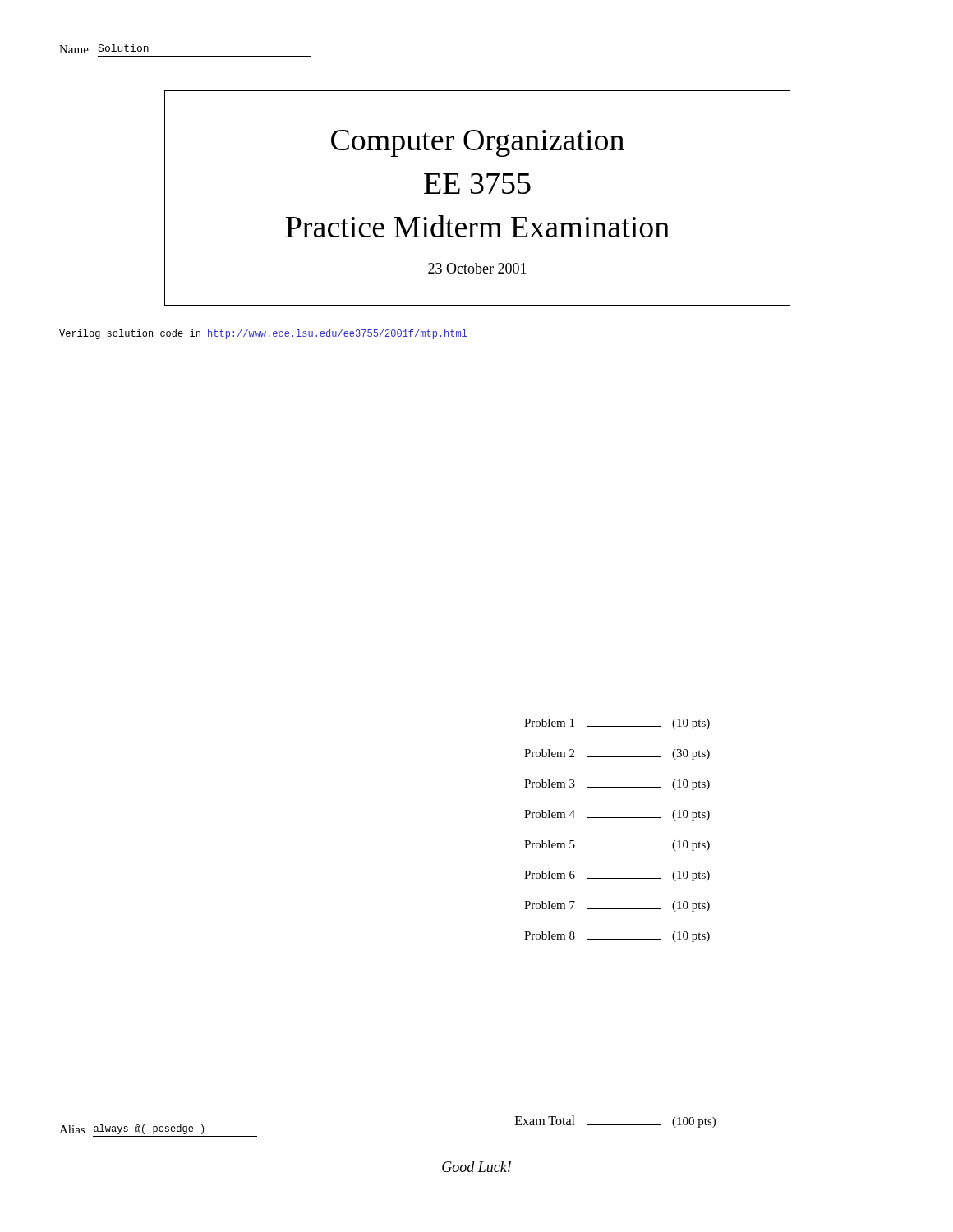The image size is (953, 1232).
Task: Select the region starting "Computer Organization EE 3755 Practice Midterm Examination 23"
Action: point(477,198)
